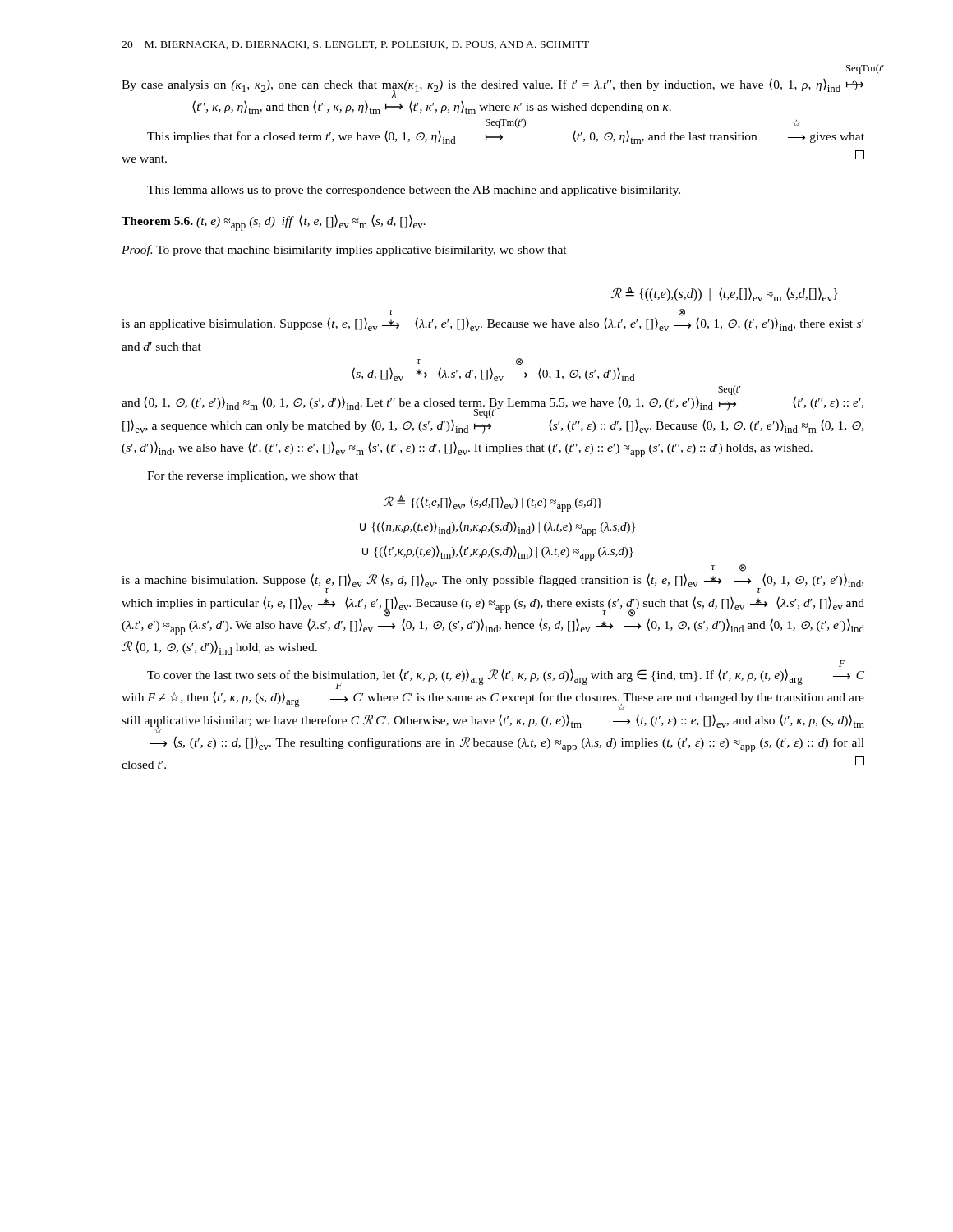Where is the formula that starts "ℛ ≜ {(⟨t,e,[]⟩ev, ⟨s,d,[]⟩ev) | (t,e) ≈app (s,d)}"?
This screenshot has width=953, height=1232.
click(493, 528)
